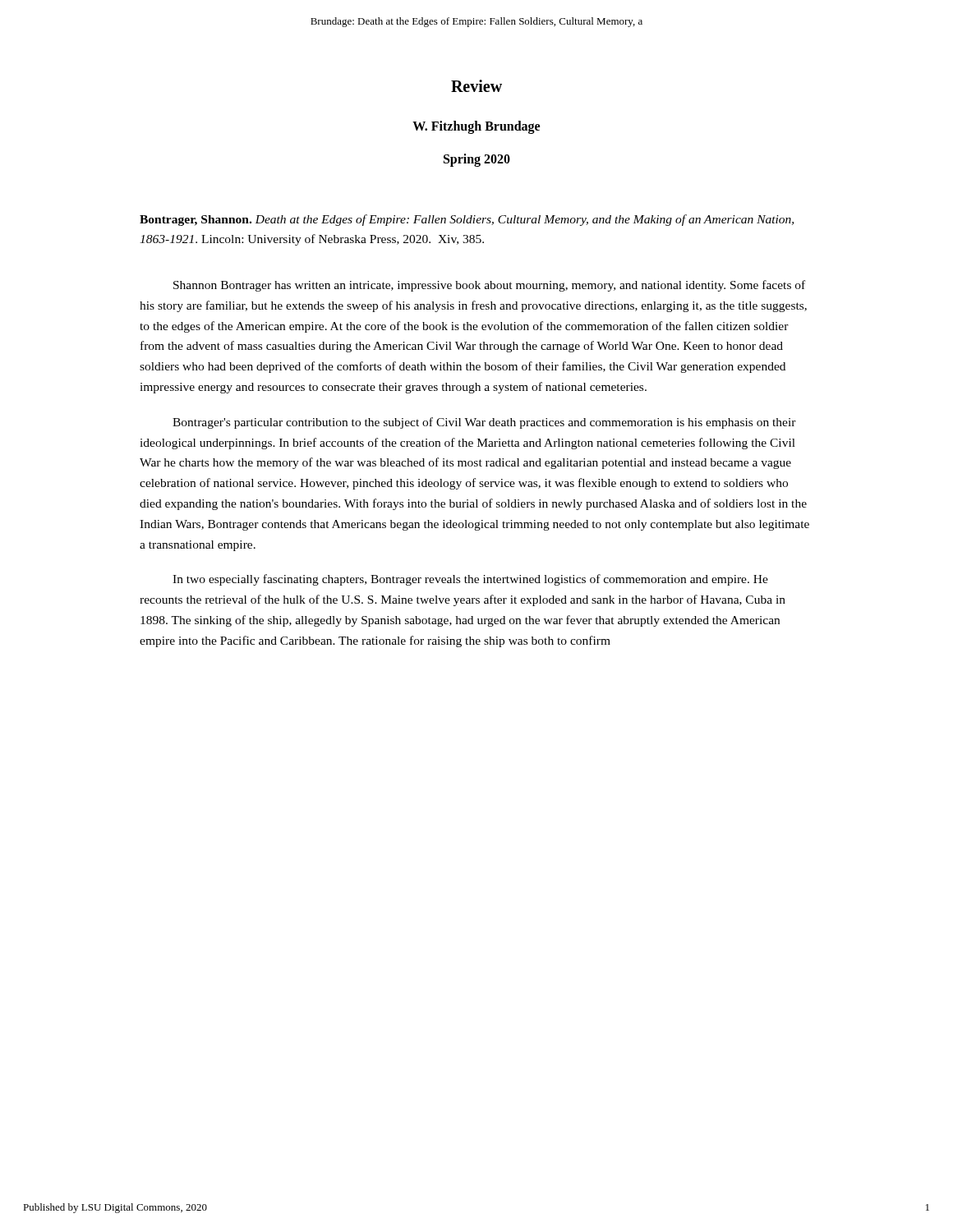This screenshot has height=1232, width=953.
Task: Locate the block starting "Bontrager, Shannon. Death at"
Action: pyautogui.click(x=467, y=229)
